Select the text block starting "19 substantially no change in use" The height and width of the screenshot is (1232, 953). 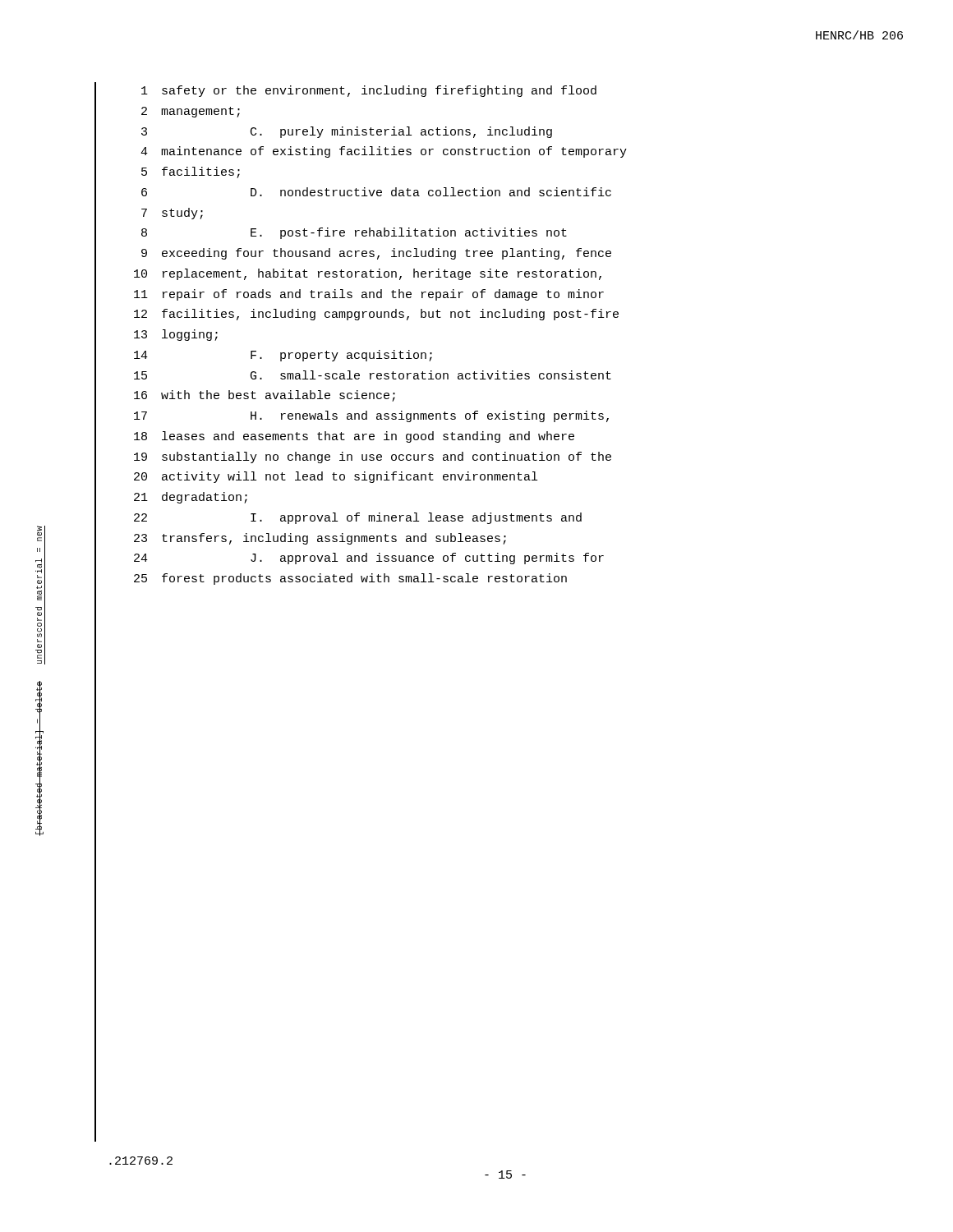(x=359, y=458)
